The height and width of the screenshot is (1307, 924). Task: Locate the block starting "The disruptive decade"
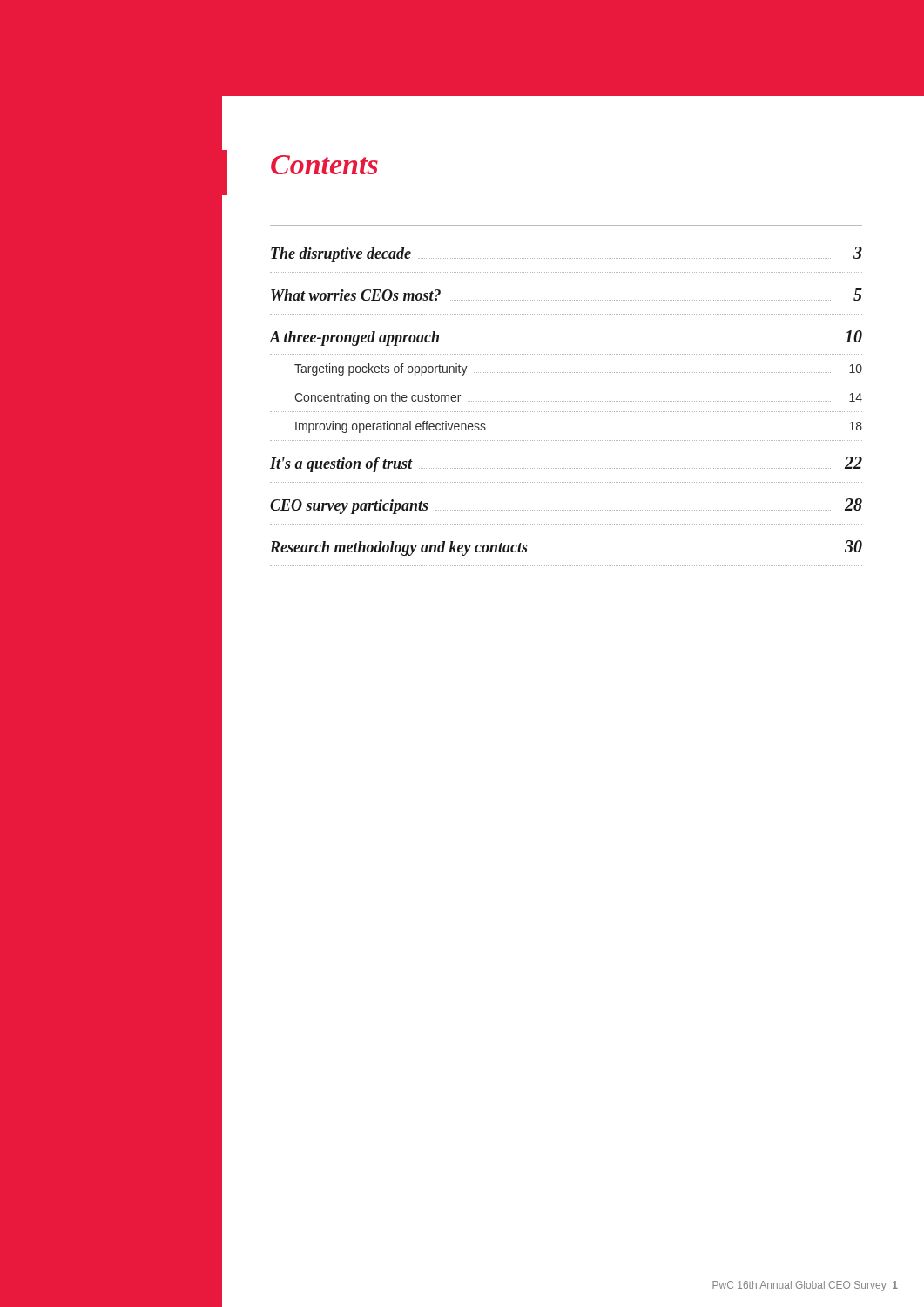click(566, 253)
